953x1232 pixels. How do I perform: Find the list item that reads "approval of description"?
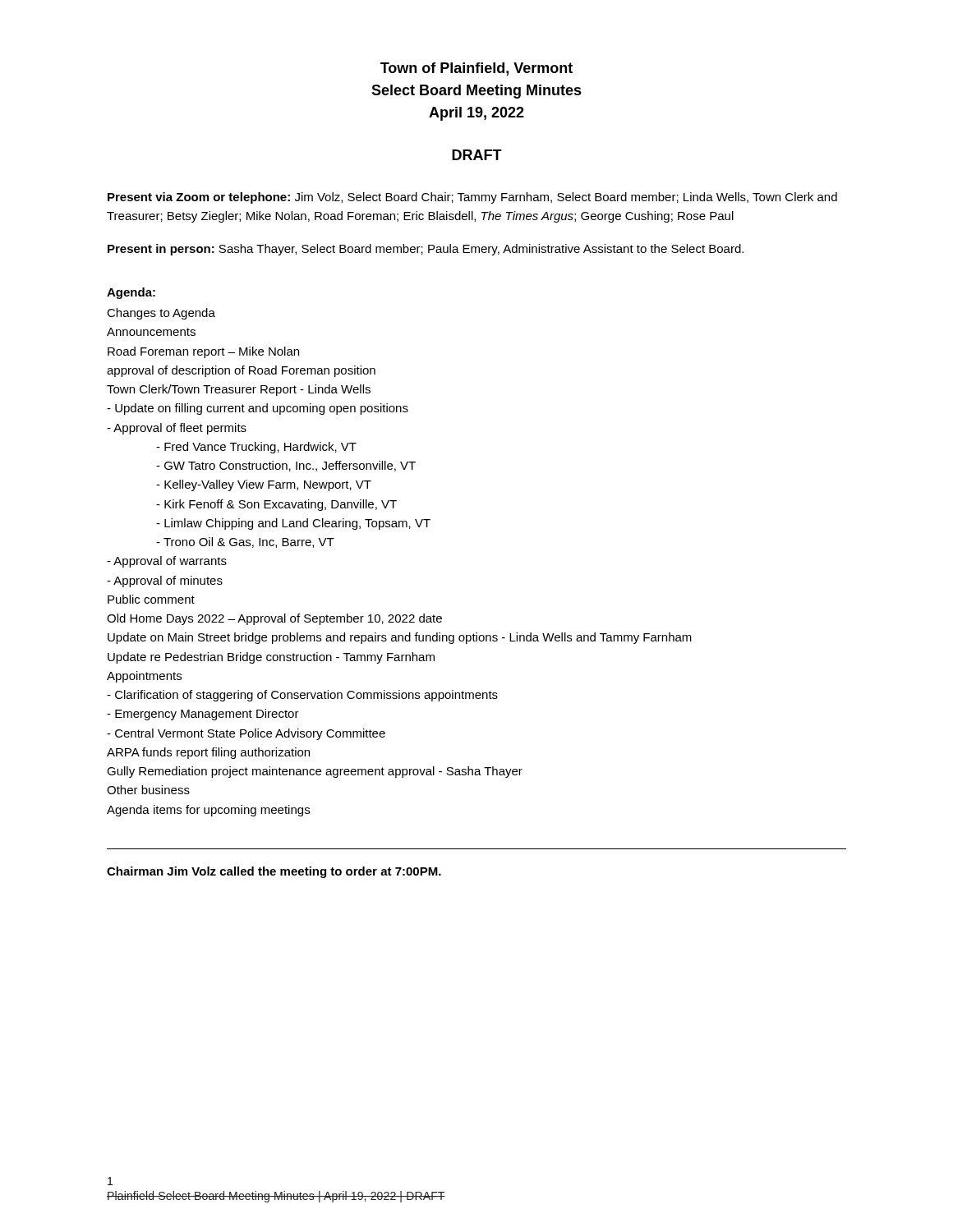tap(241, 370)
